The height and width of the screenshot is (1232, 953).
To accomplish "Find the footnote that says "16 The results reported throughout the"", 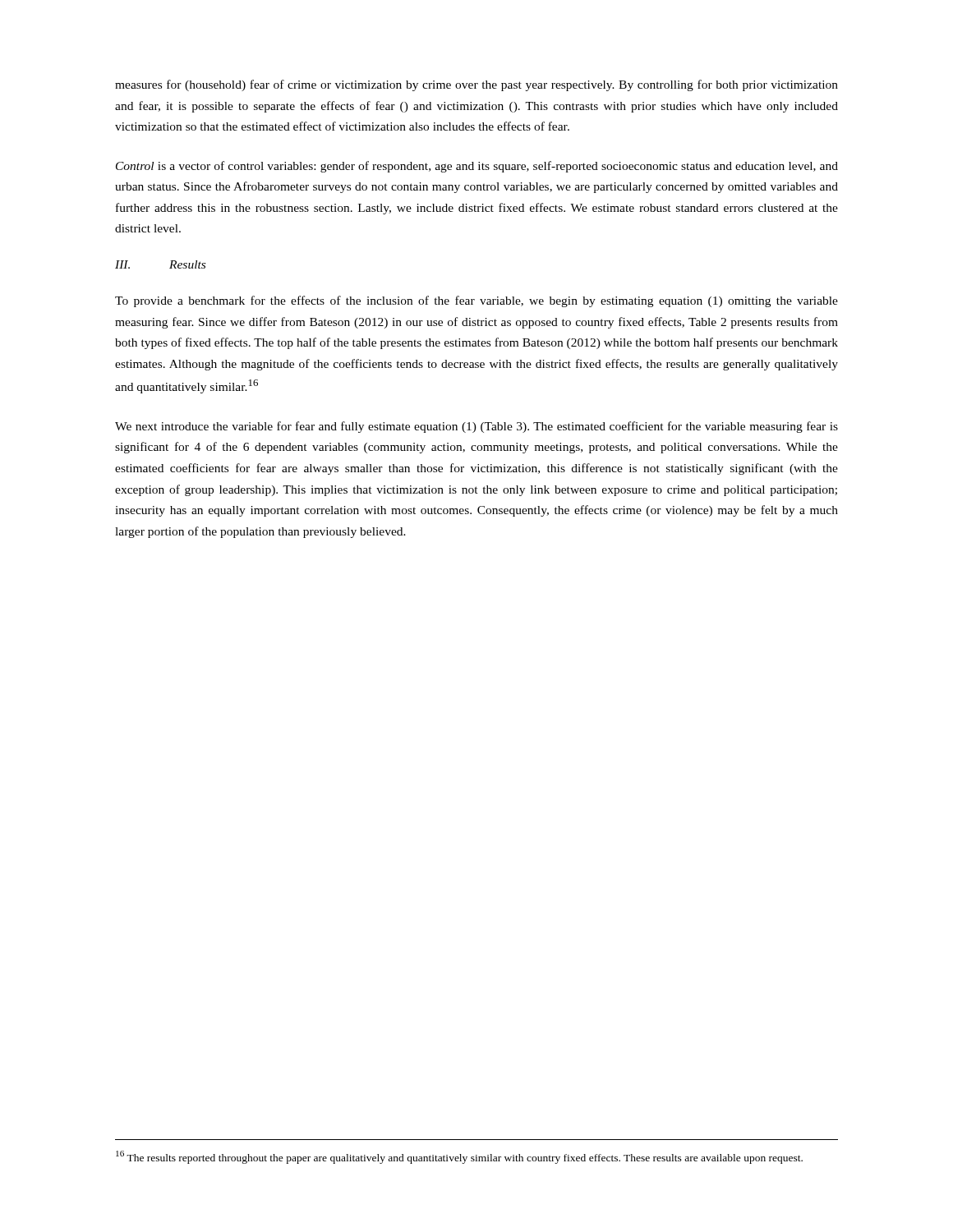I will tap(476, 1157).
